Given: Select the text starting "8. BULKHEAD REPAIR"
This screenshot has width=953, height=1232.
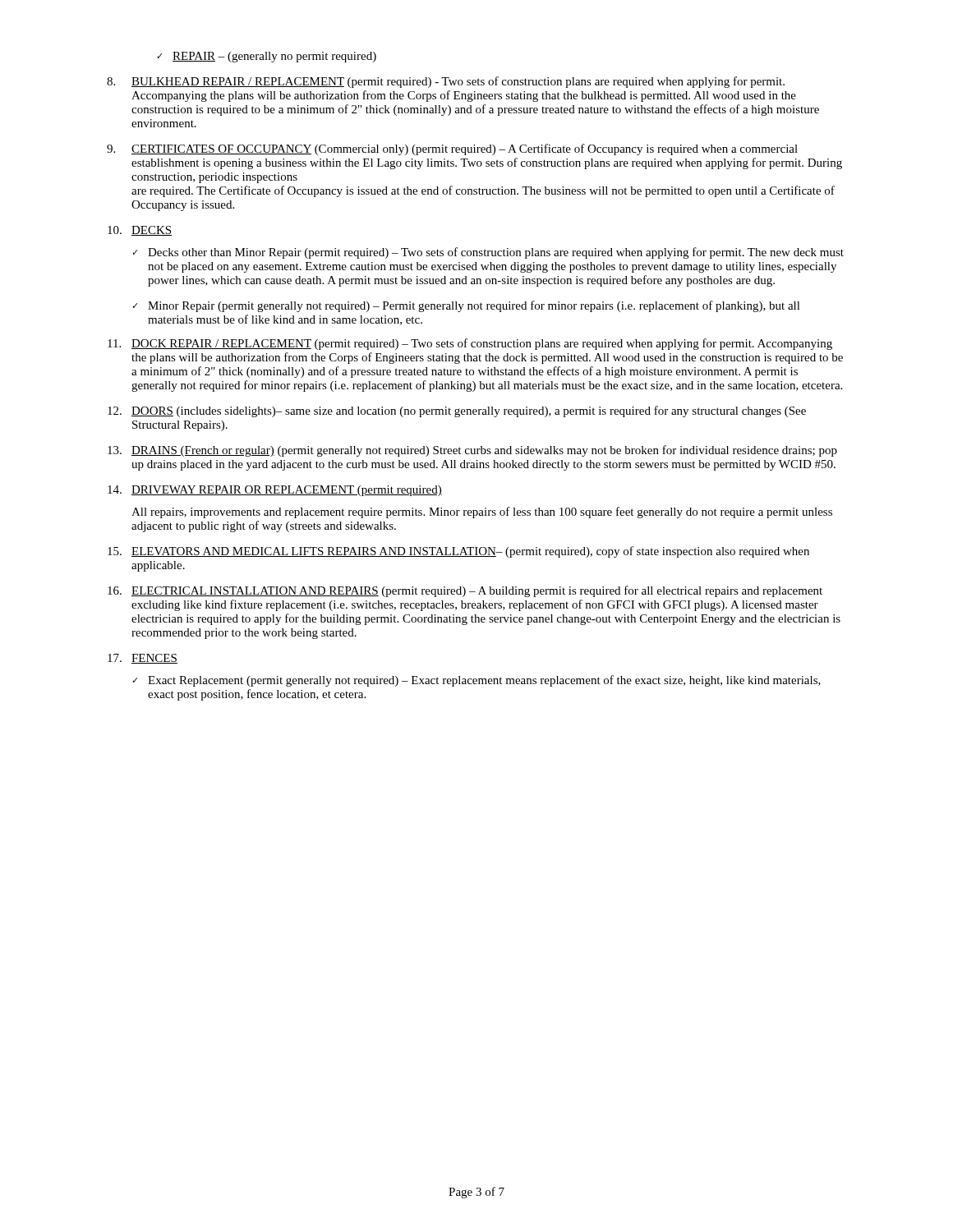Looking at the screenshot, I should coord(476,103).
